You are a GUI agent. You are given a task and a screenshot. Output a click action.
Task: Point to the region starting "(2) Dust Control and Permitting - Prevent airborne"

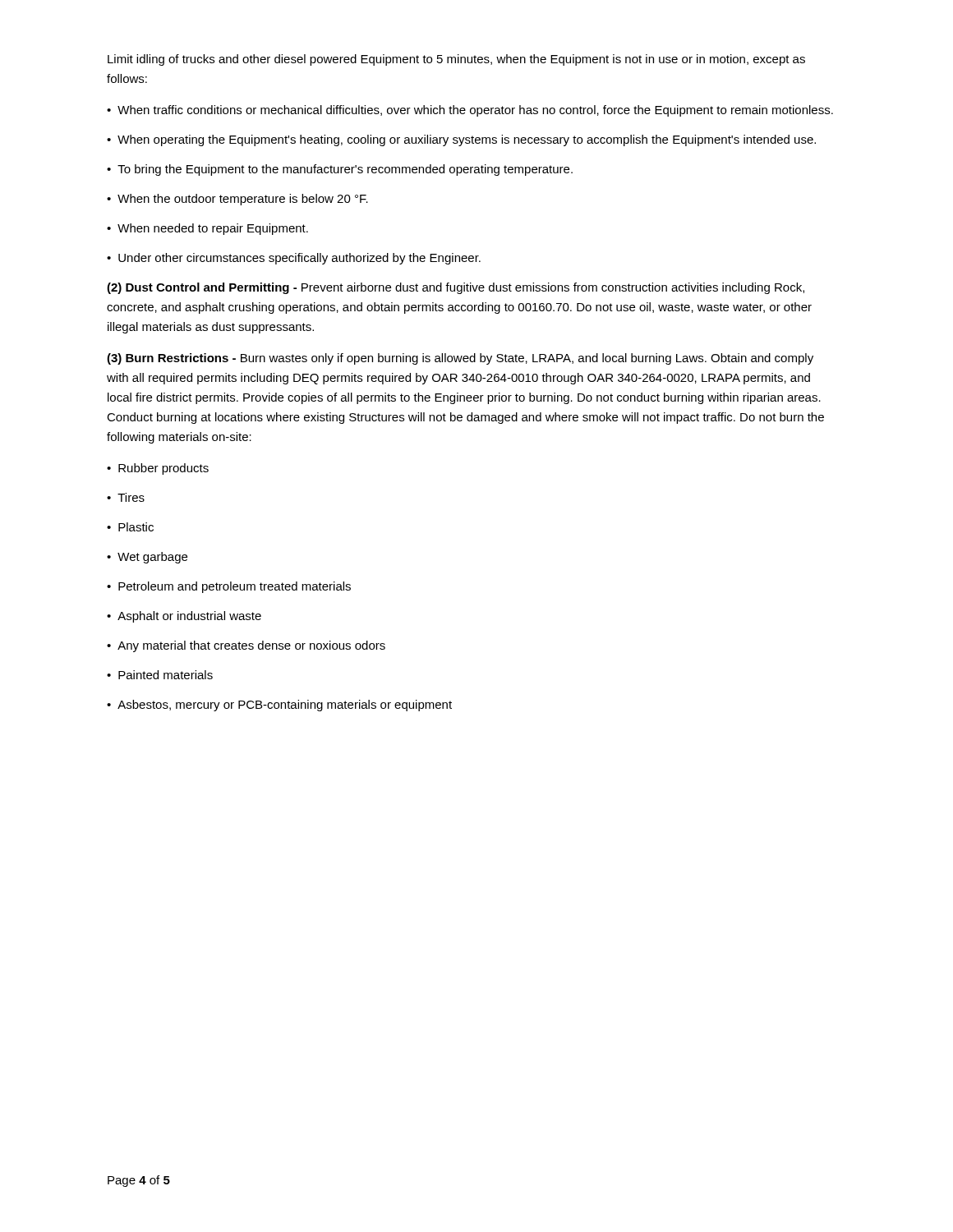[459, 307]
